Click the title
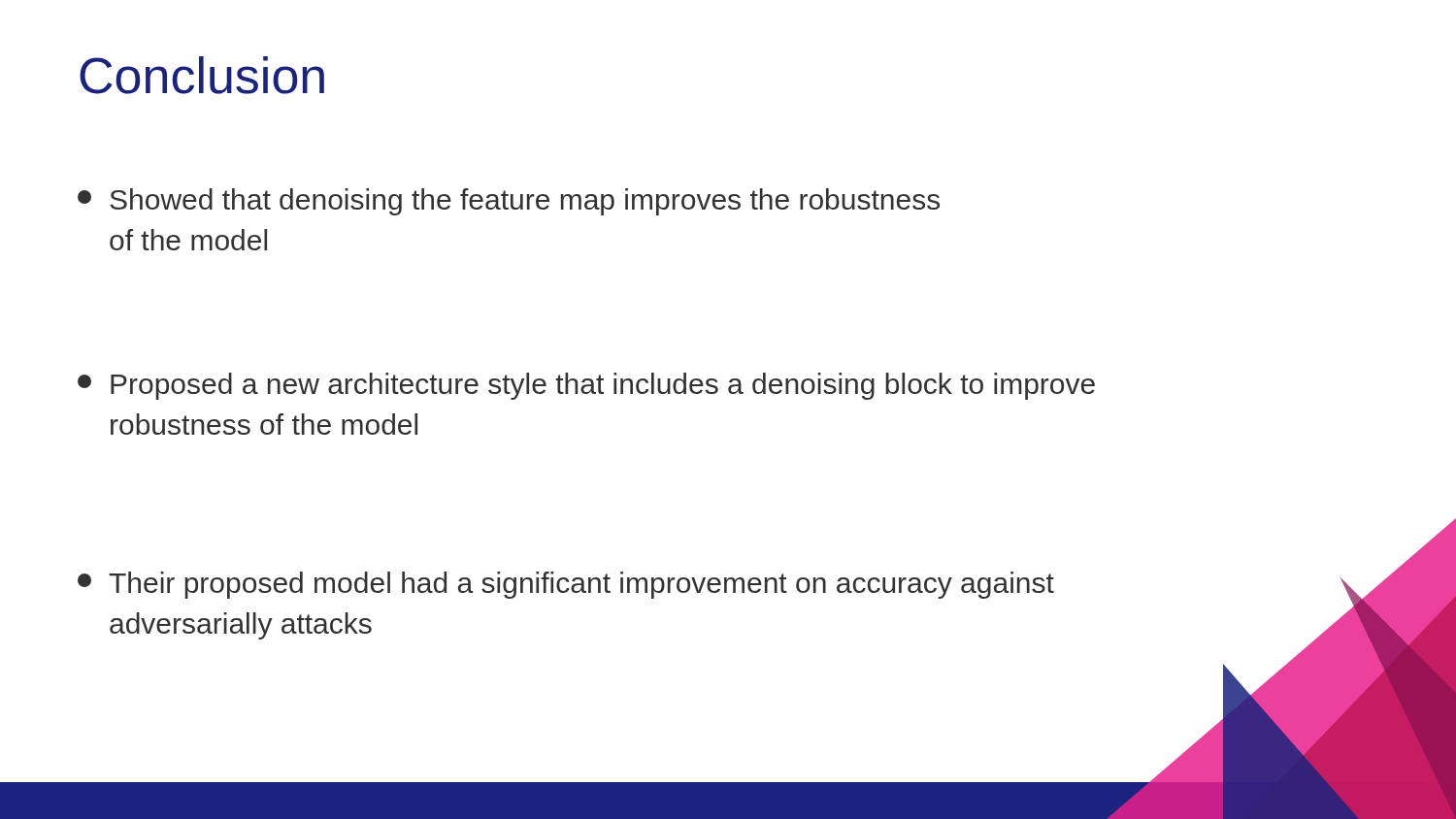The height and width of the screenshot is (819, 1456). [x=202, y=76]
